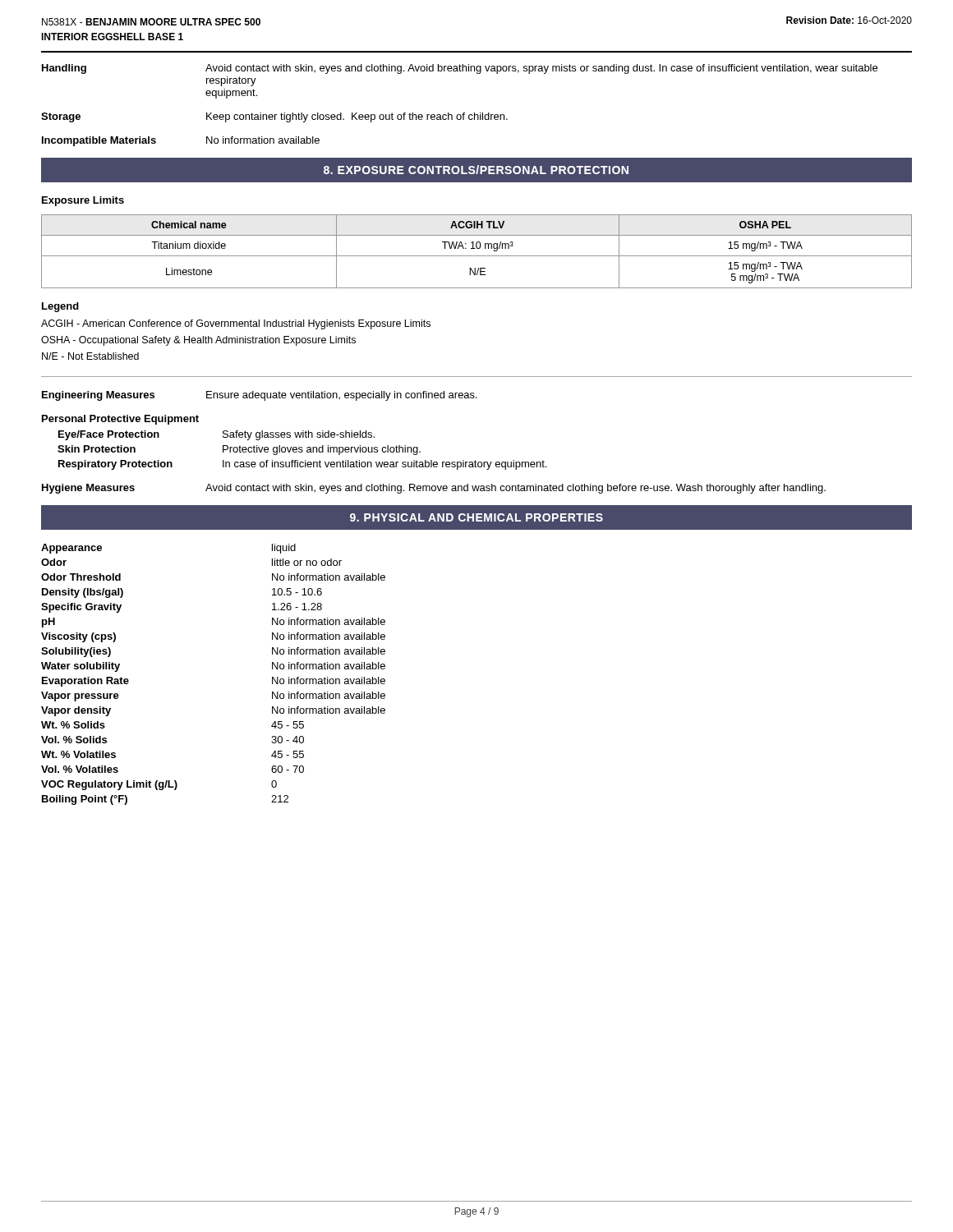The height and width of the screenshot is (1232, 953).
Task: Find the text block that says "Hygiene Measures Avoid contact with"
Action: click(x=476, y=488)
